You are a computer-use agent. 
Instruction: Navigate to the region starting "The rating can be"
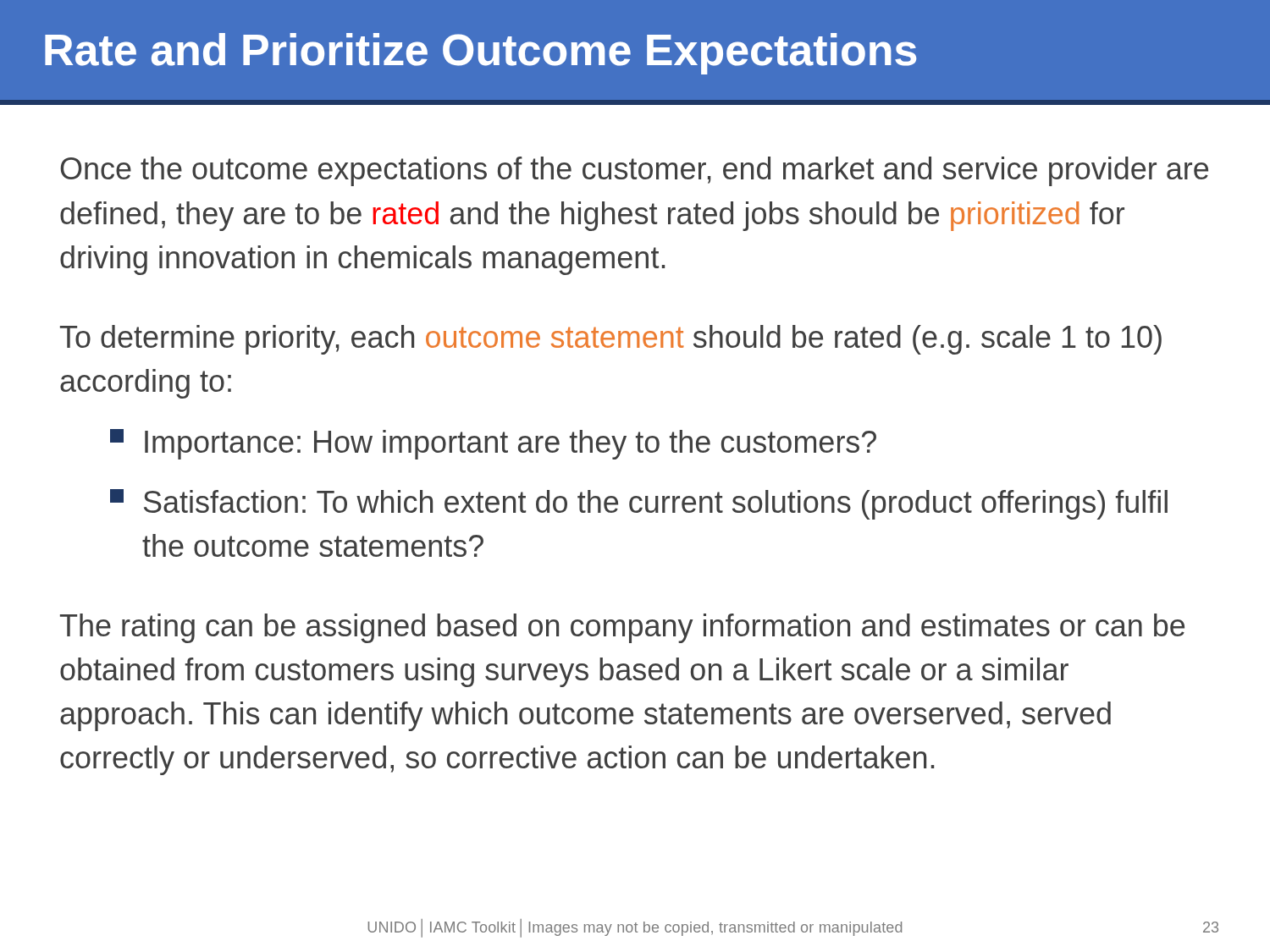coord(623,692)
